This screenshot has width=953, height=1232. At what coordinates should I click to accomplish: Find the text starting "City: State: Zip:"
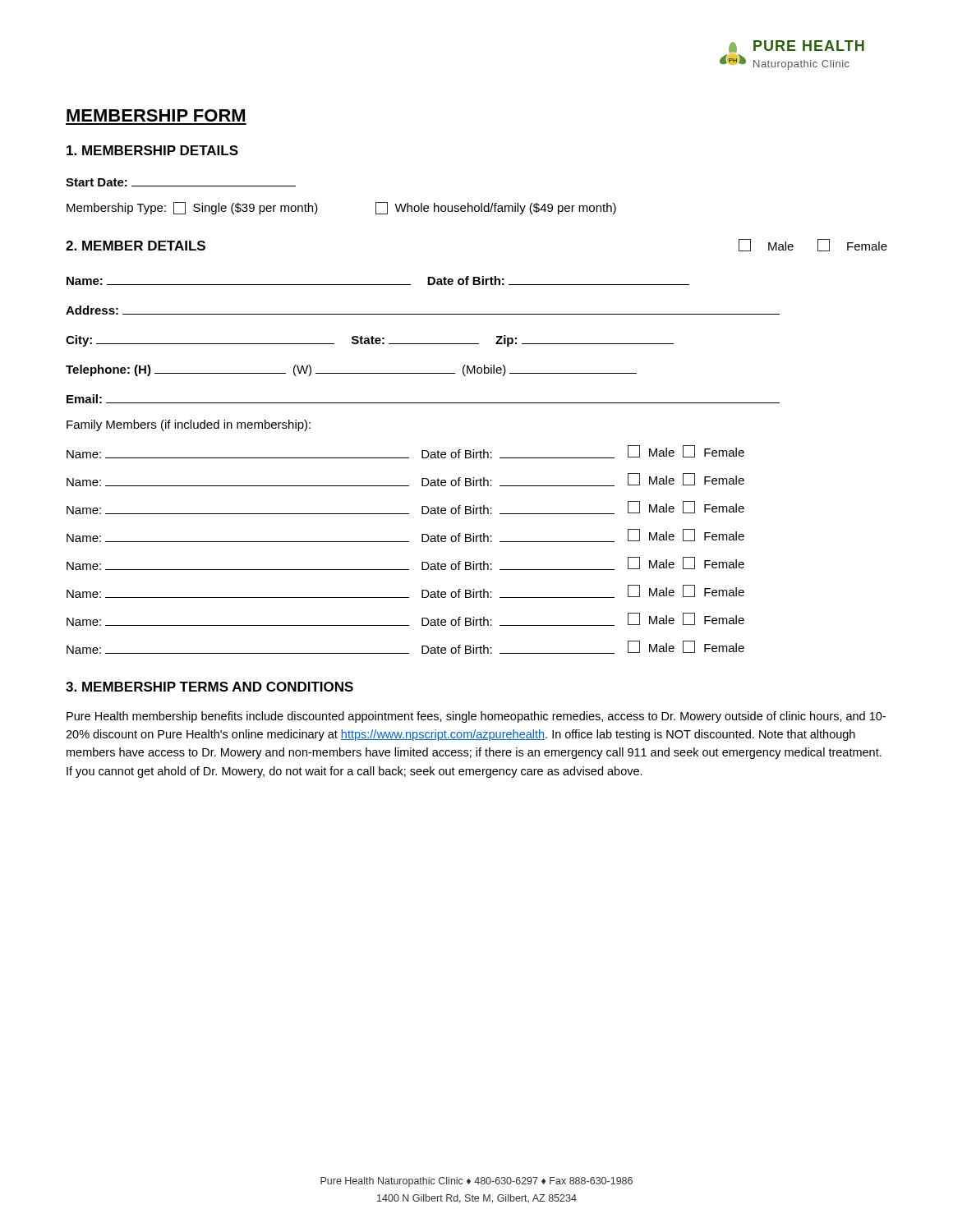[370, 337]
